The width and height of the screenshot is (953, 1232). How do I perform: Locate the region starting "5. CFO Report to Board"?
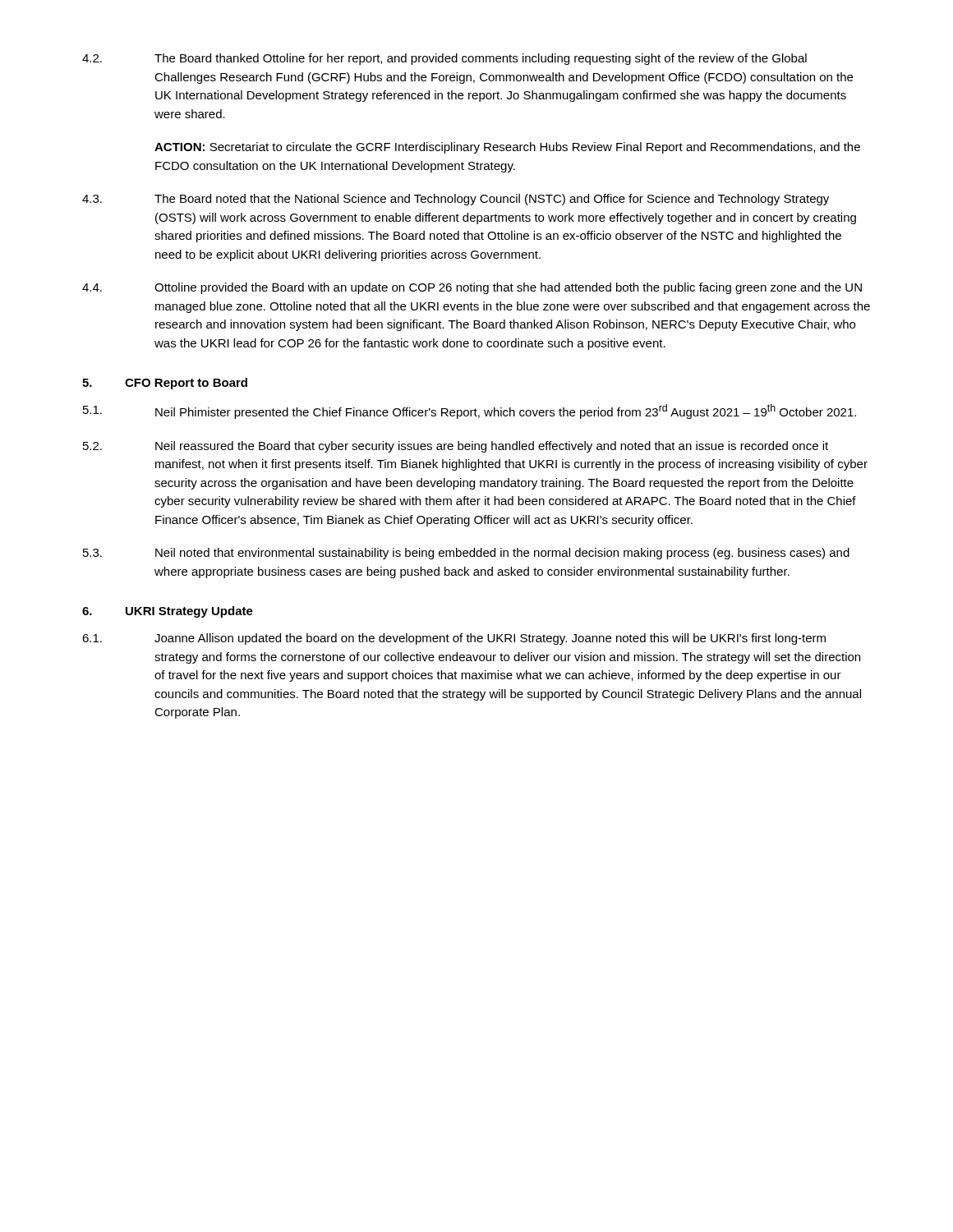[165, 384]
